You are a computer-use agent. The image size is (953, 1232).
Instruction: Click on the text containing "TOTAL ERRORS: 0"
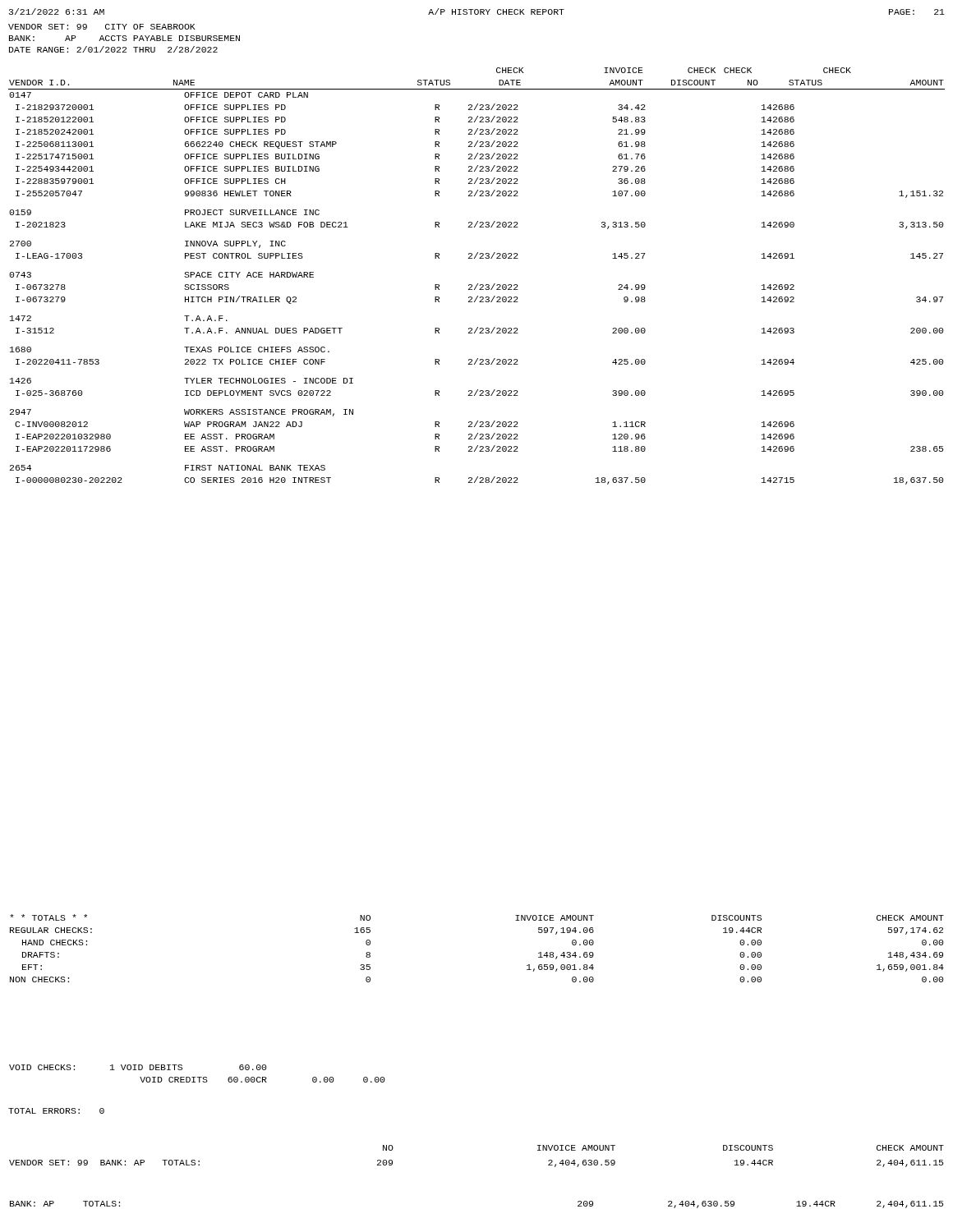pyautogui.click(x=56, y=1111)
